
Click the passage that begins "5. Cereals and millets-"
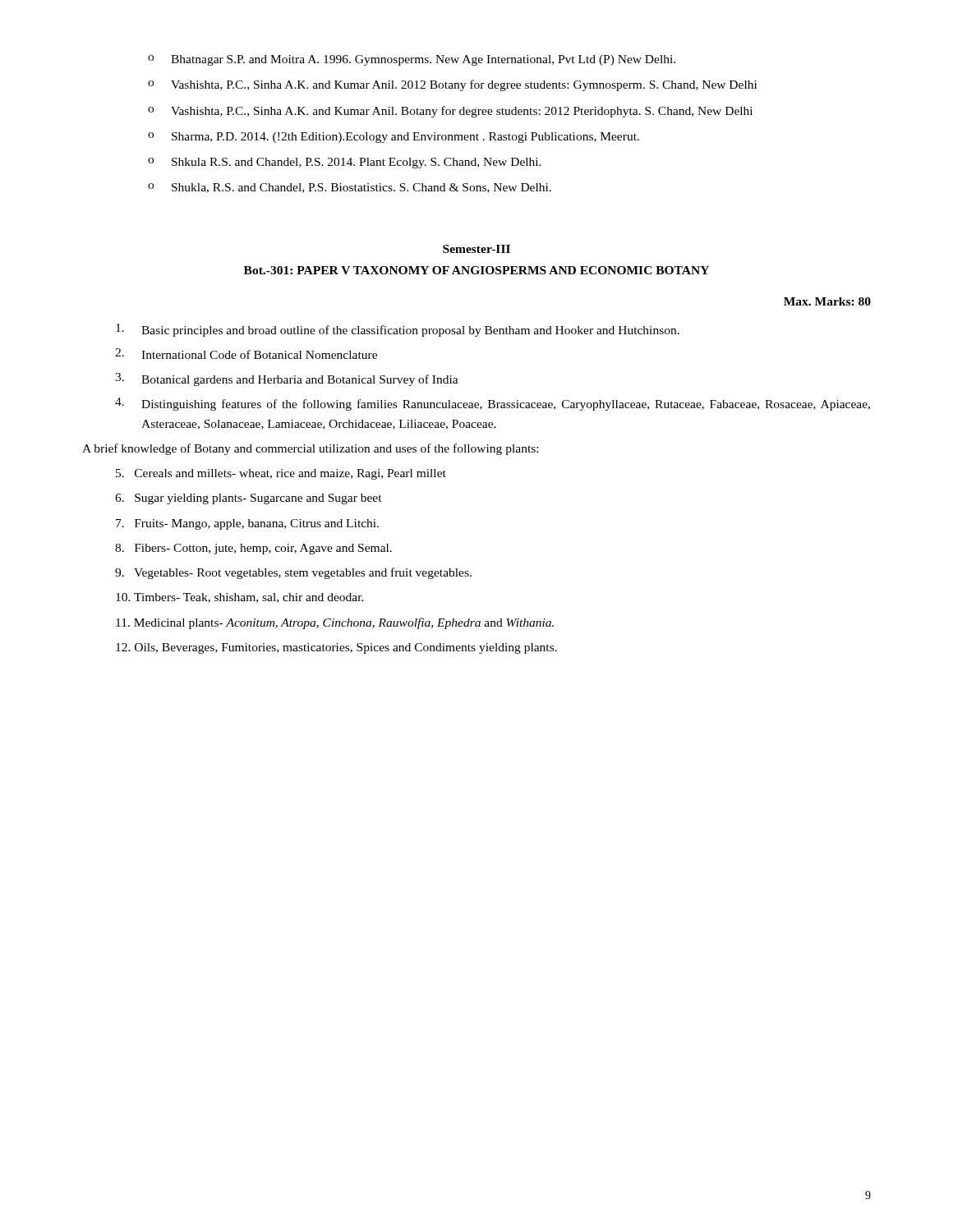[x=281, y=473]
